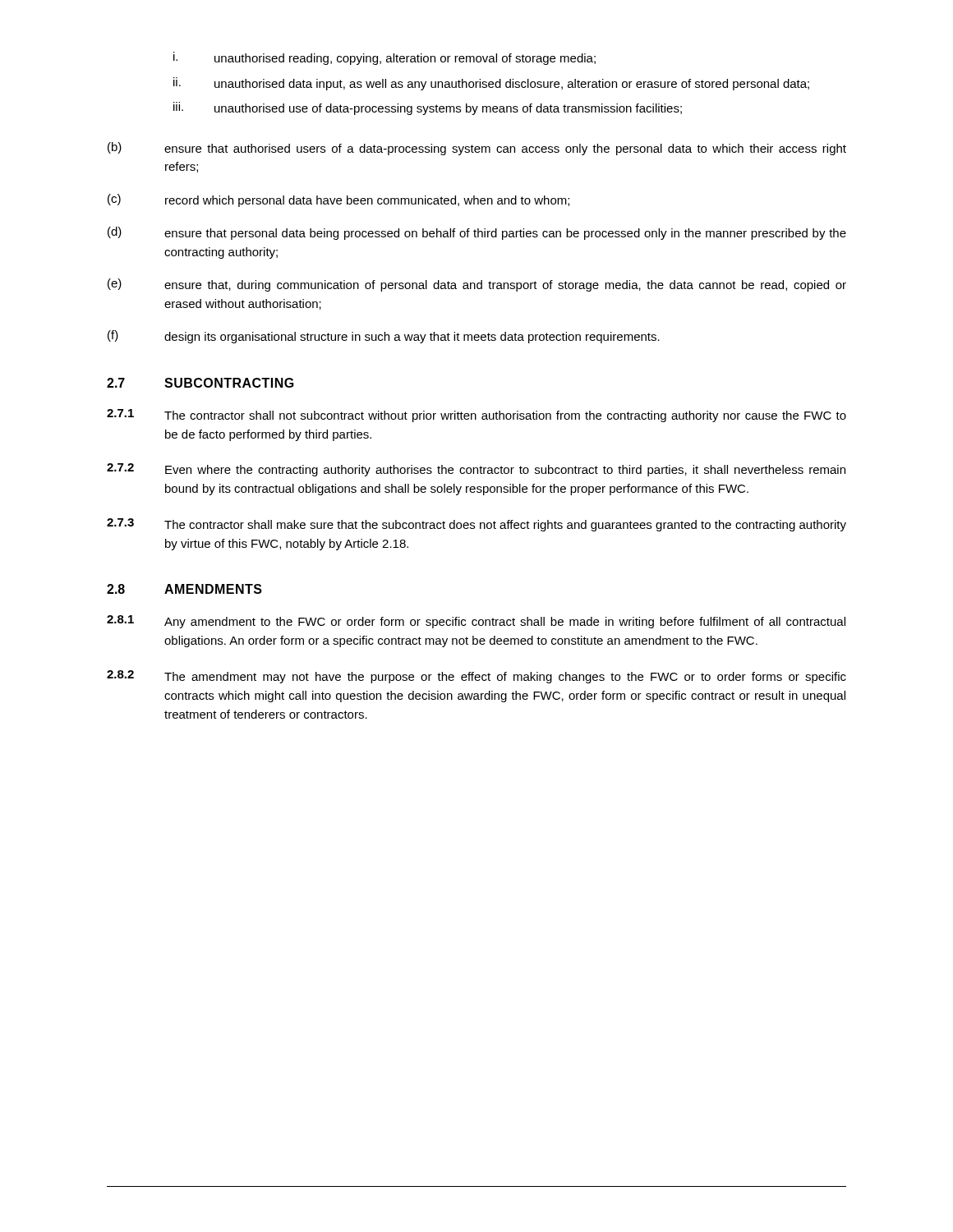This screenshot has width=953, height=1232.
Task: Click the passage that begins "(d) ensure that"
Action: tap(476, 243)
